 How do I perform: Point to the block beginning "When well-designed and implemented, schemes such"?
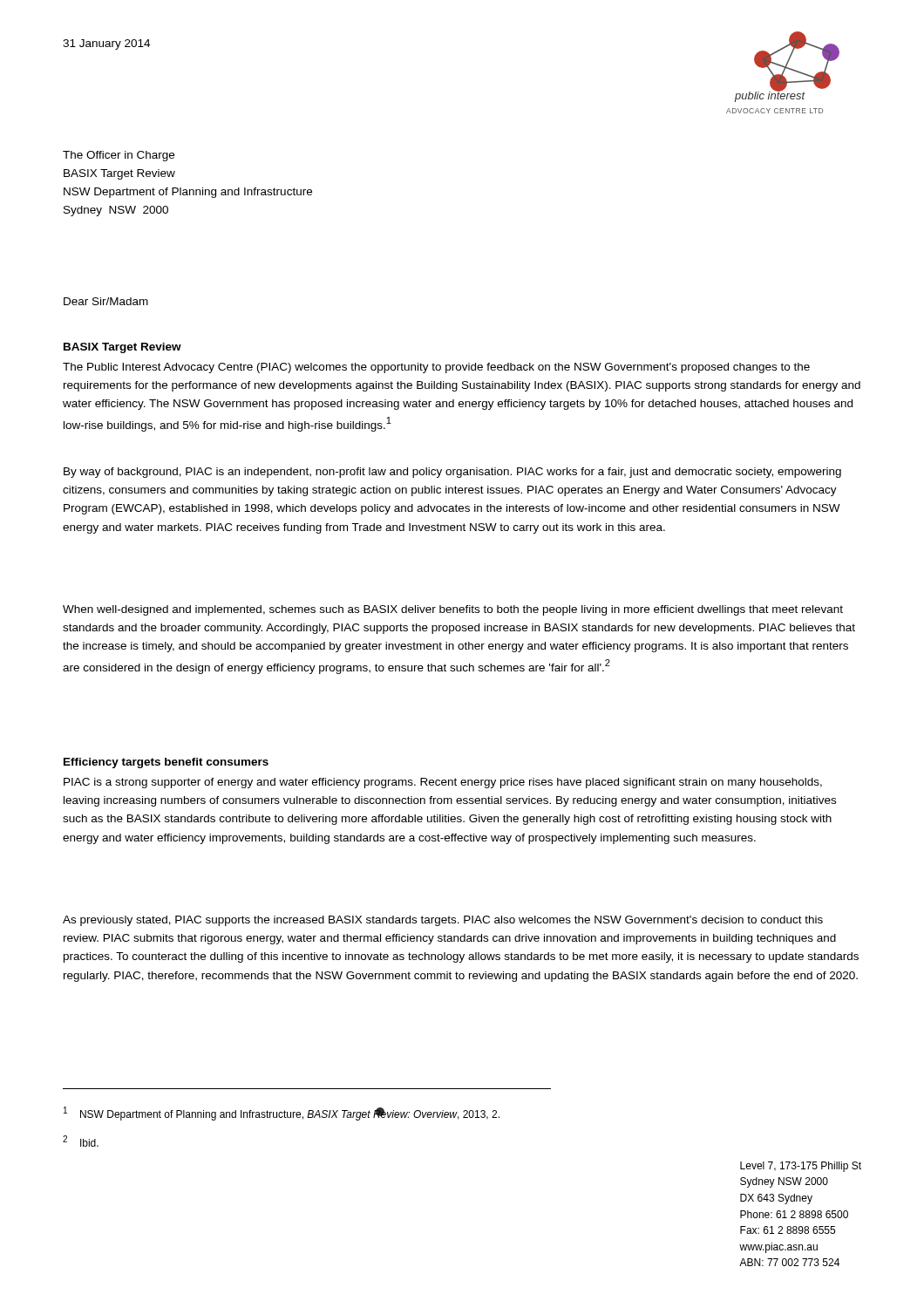click(x=459, y=638)
